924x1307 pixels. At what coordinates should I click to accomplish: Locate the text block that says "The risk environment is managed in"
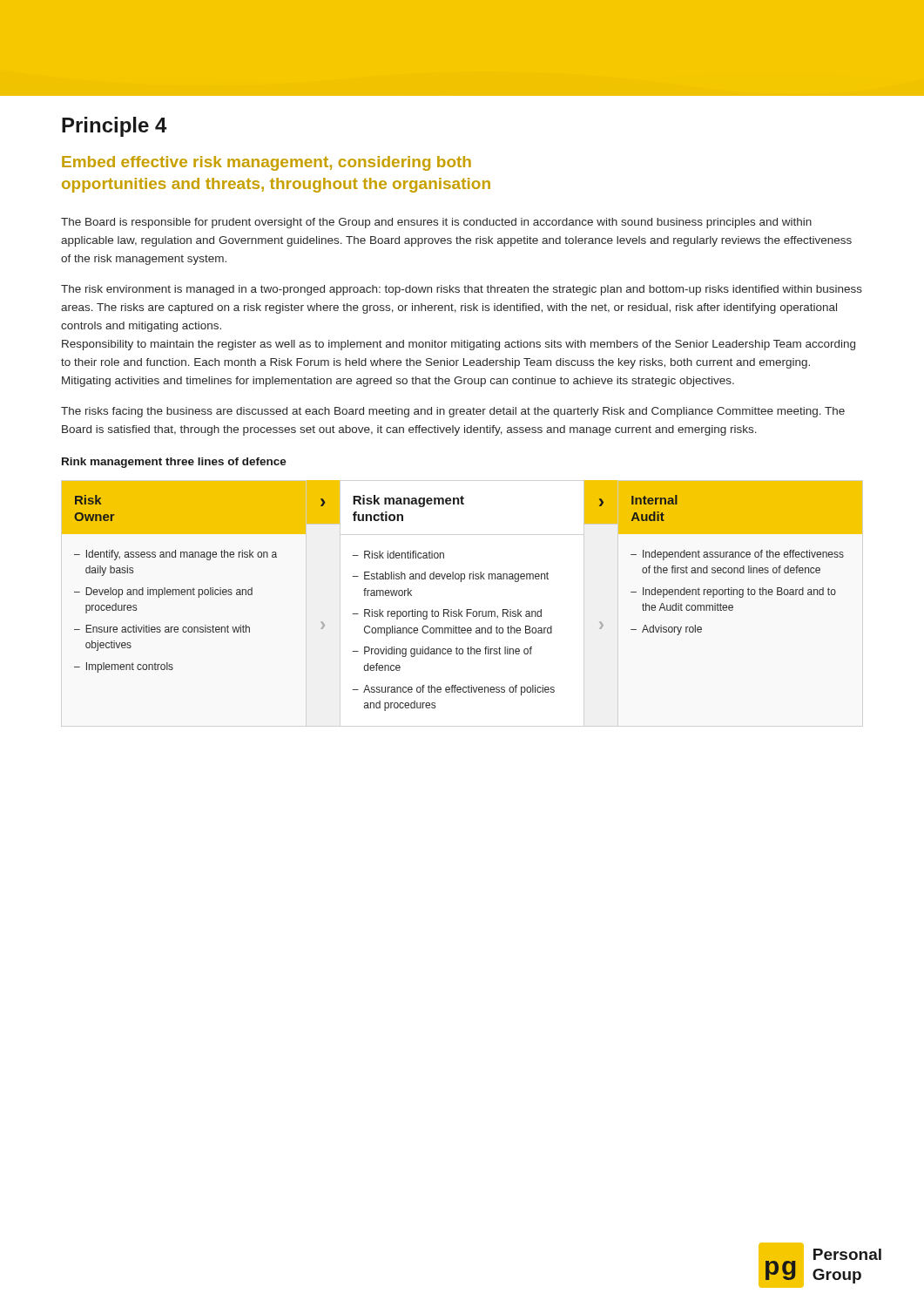pos(462,335)
